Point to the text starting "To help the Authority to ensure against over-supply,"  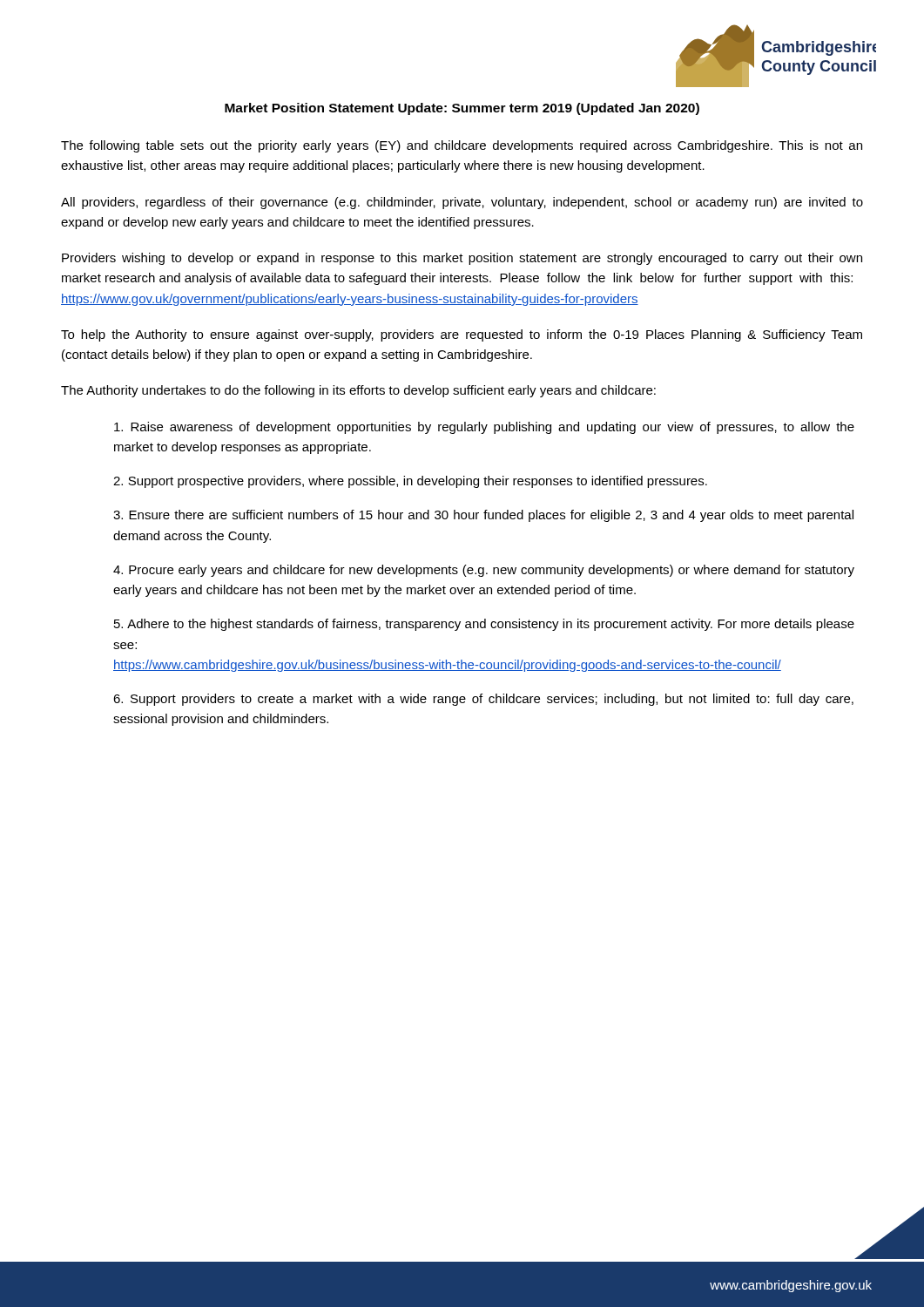tap(462, 344)
